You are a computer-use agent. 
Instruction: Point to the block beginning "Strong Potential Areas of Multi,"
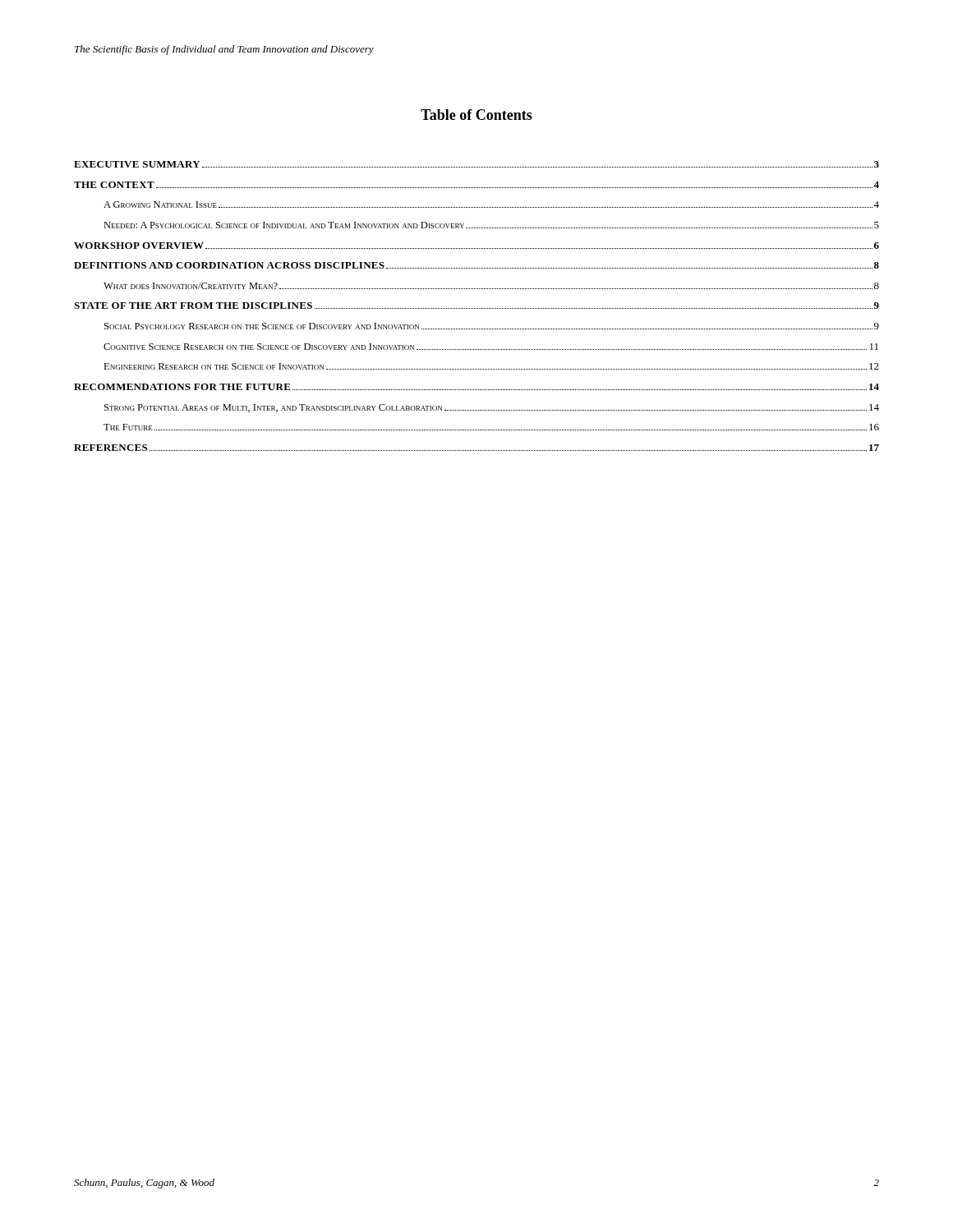[x=491, y=407]
